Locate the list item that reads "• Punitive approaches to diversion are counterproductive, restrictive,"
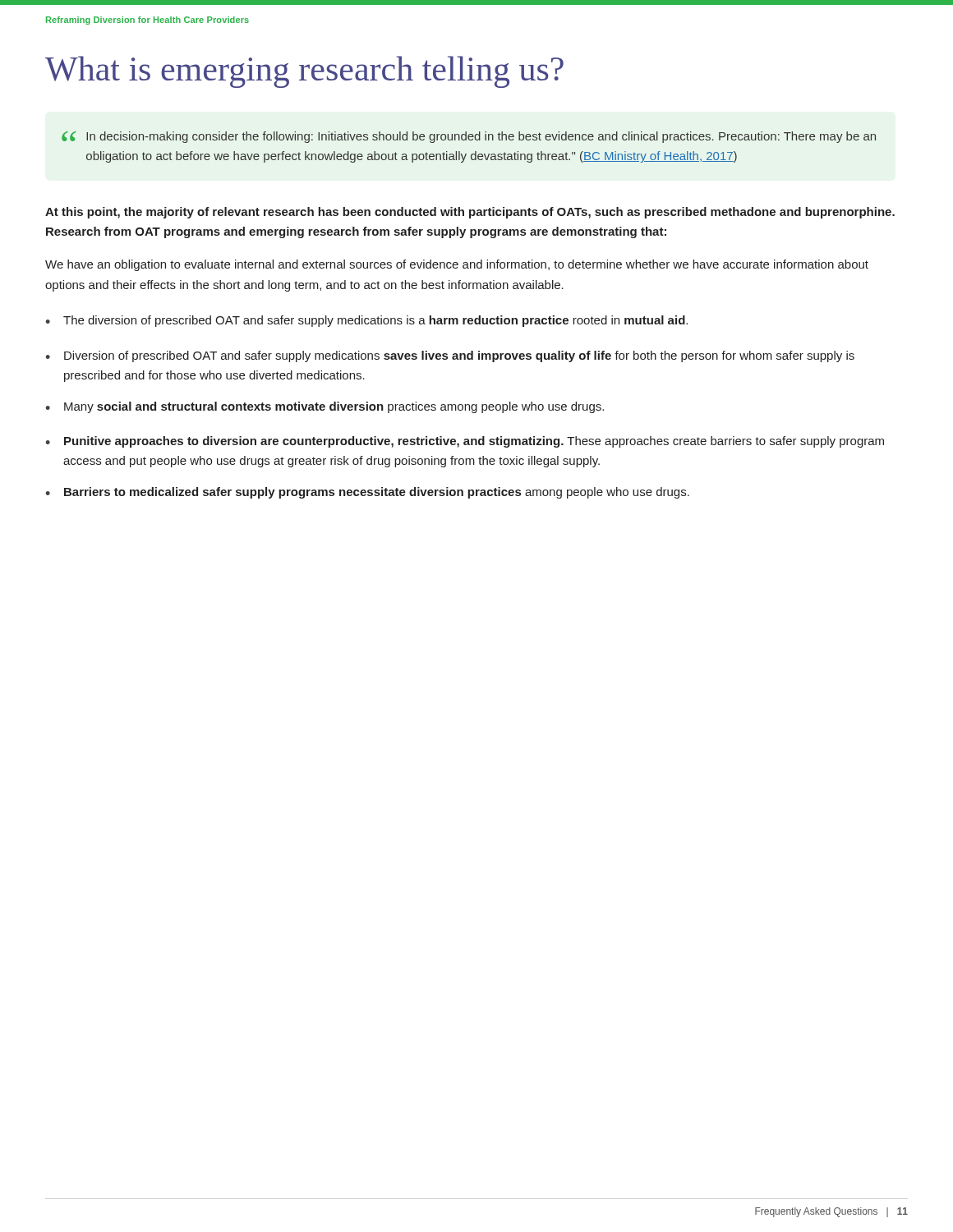Image resolution: width=953 pixels, height=1232 pixels. tap(470, 451)
